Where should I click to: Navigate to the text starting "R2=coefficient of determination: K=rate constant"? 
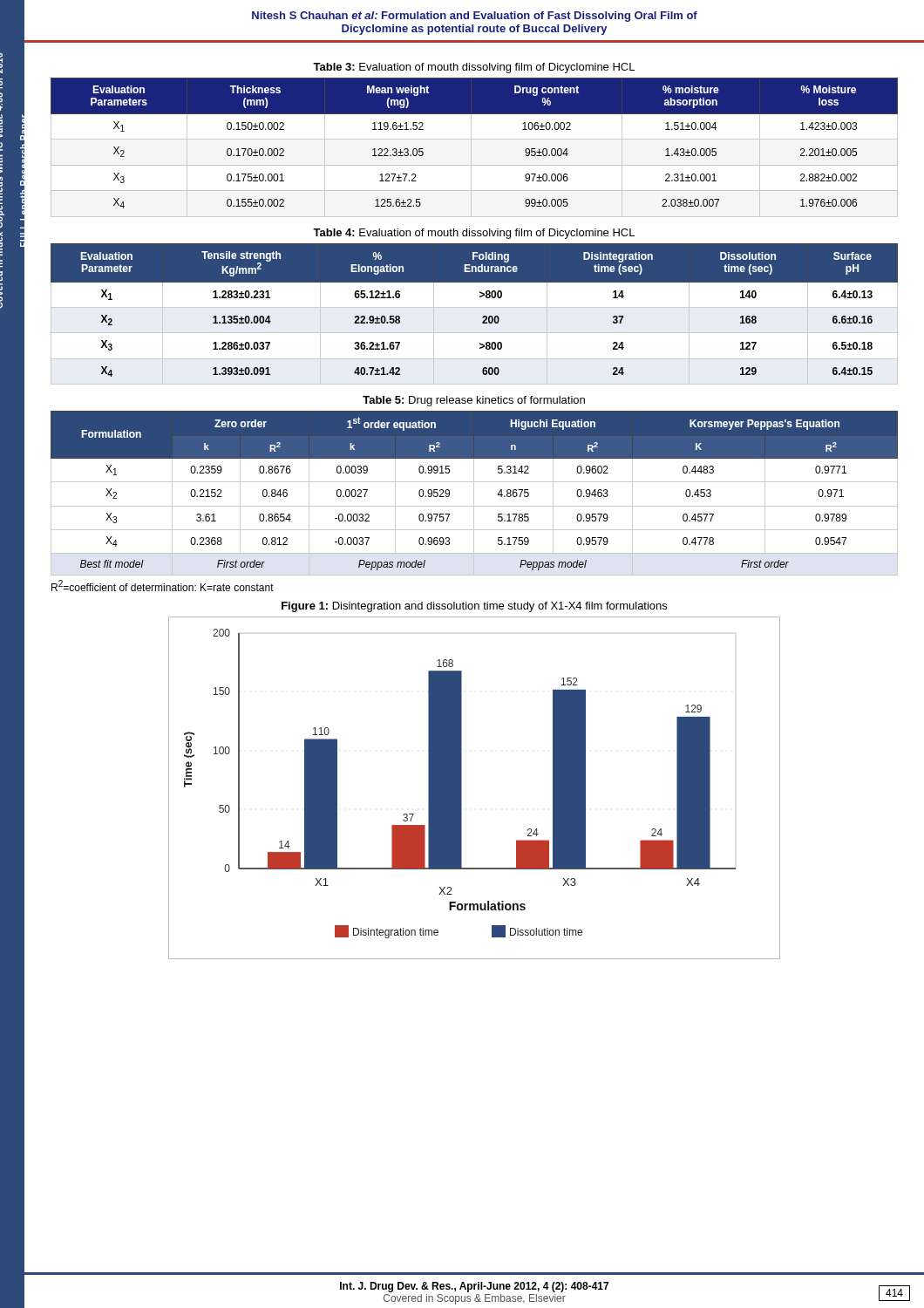(162, 587)
